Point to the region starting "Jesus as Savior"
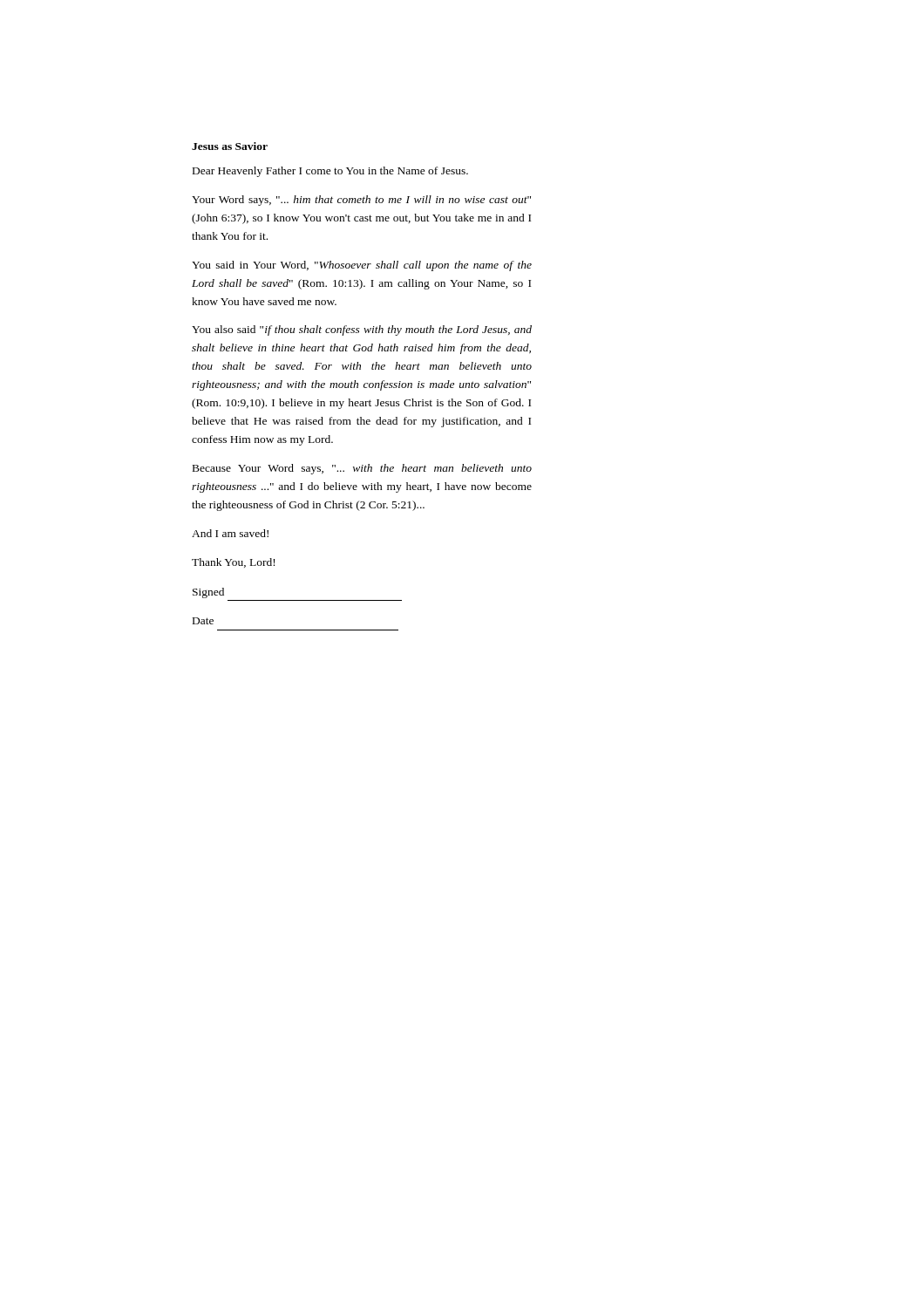The height and width of the screenshot is (1308, 924). 230,146
